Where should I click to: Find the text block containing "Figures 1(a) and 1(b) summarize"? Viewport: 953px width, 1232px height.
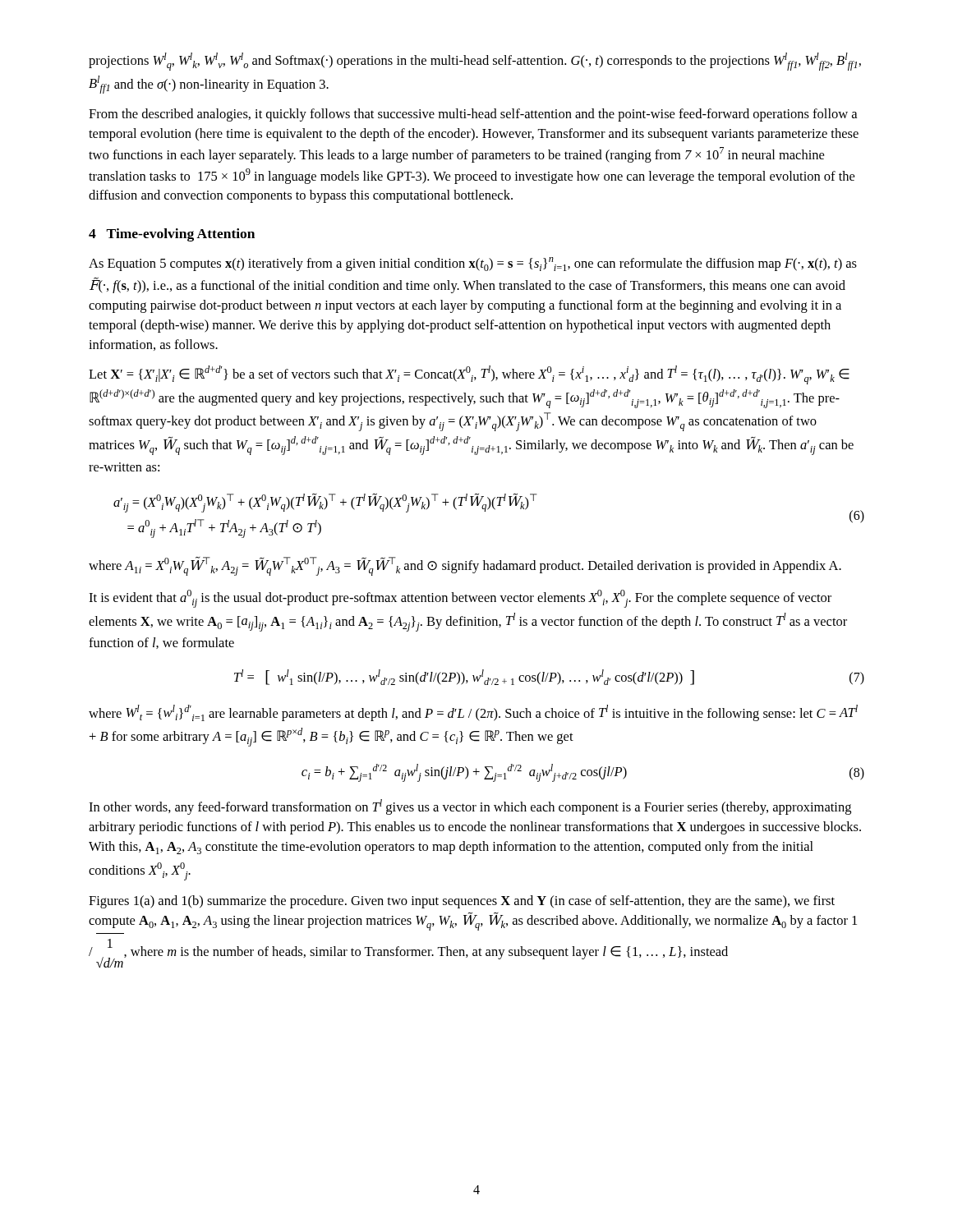point(473,933)
